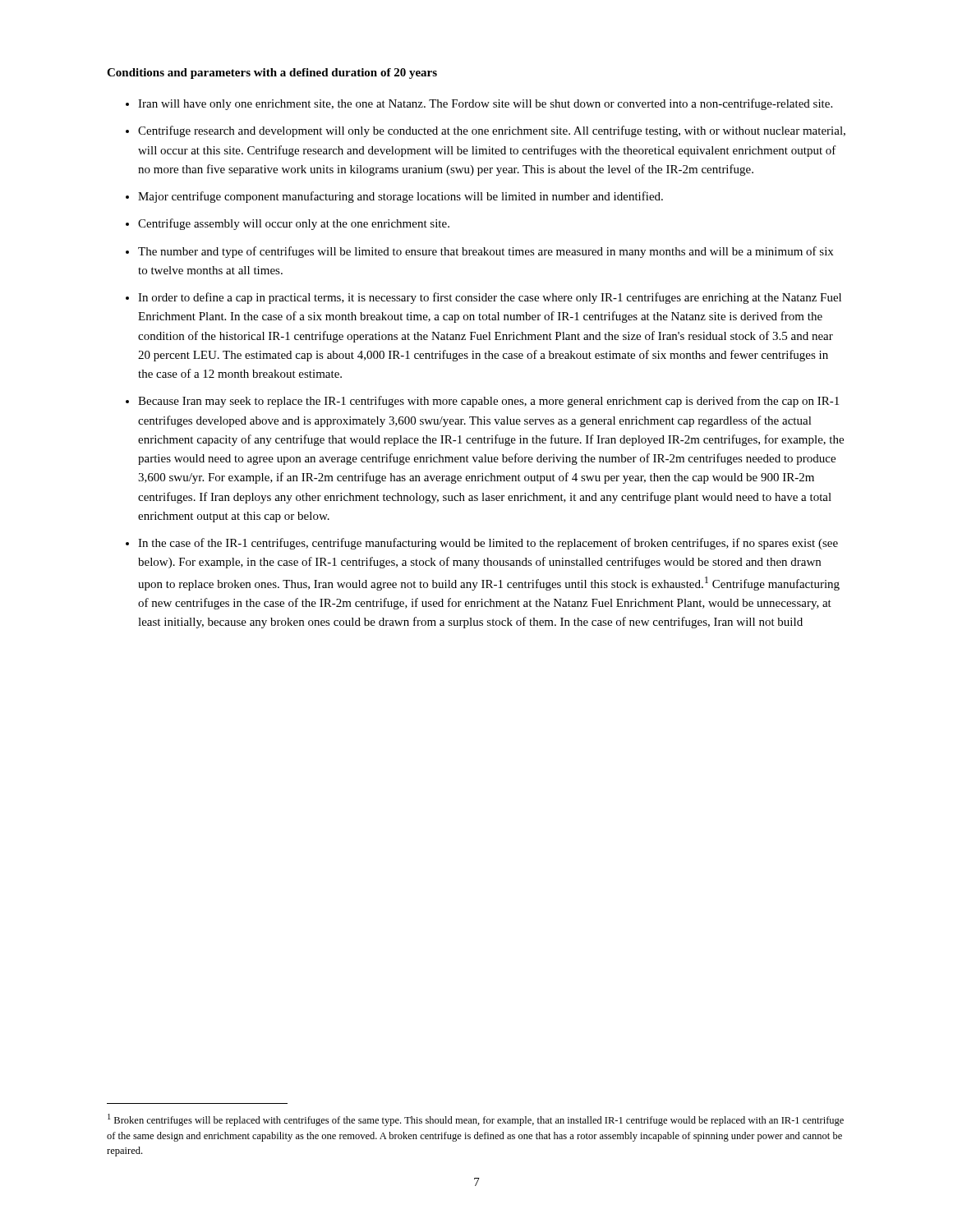953x1232 pixels.
Task: Find the block on this page that starts "Centrifuge research and development will only be conducted"
Action: [x=492, y=150]
